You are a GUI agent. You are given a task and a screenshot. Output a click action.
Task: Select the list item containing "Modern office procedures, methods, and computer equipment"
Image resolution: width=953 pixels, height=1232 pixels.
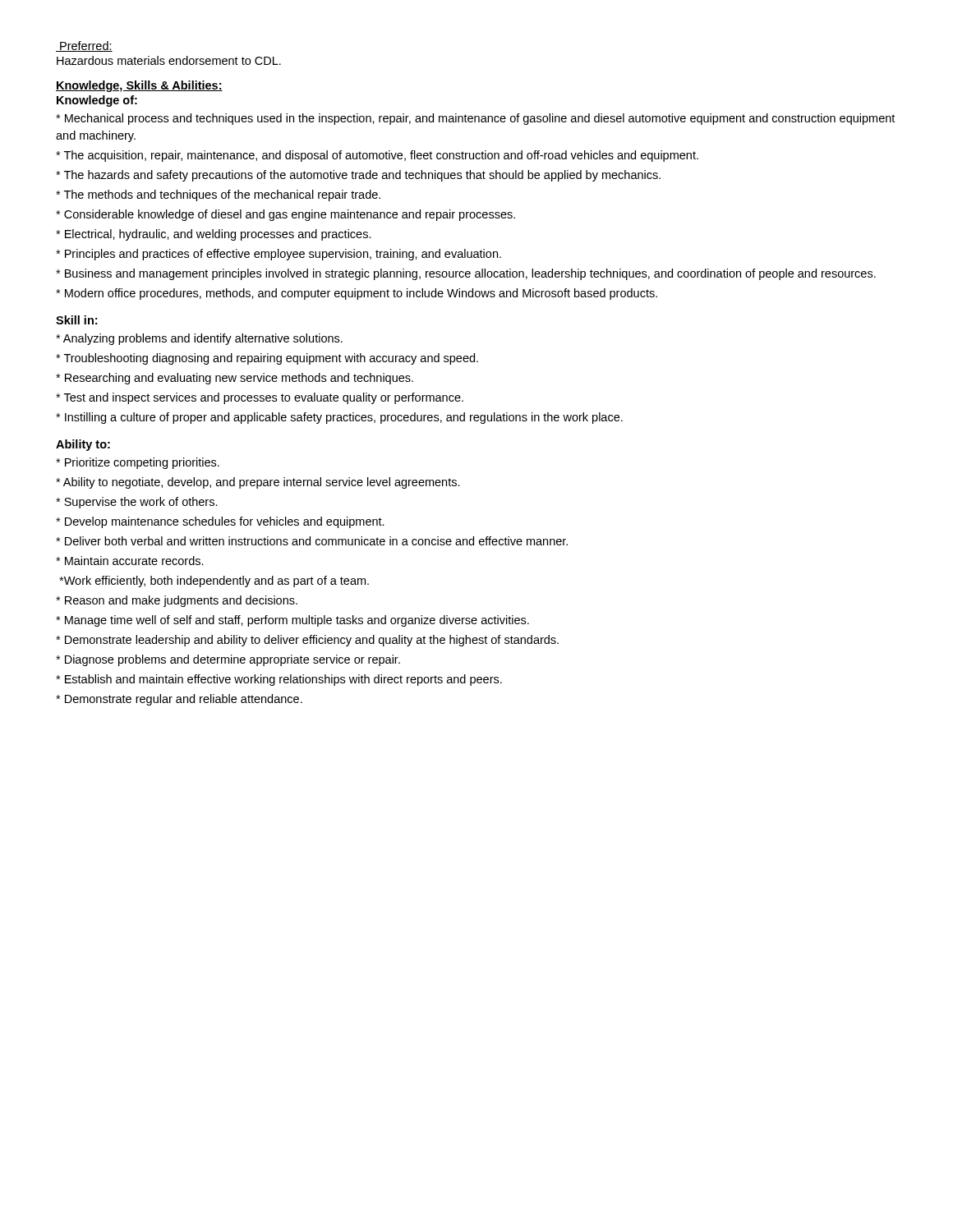tap(357, 293)
